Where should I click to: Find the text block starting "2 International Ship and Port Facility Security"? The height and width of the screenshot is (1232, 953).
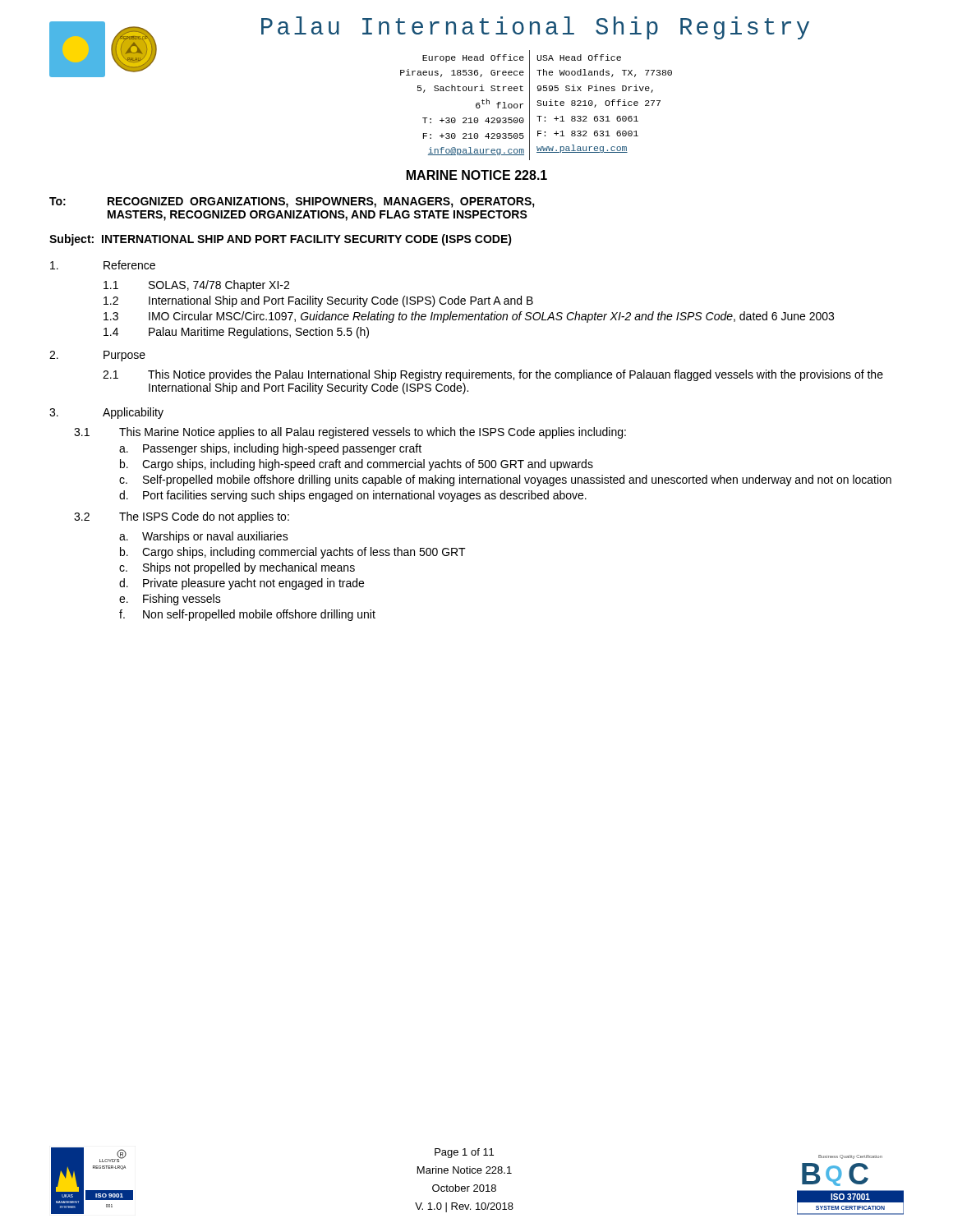coord(318,300)
